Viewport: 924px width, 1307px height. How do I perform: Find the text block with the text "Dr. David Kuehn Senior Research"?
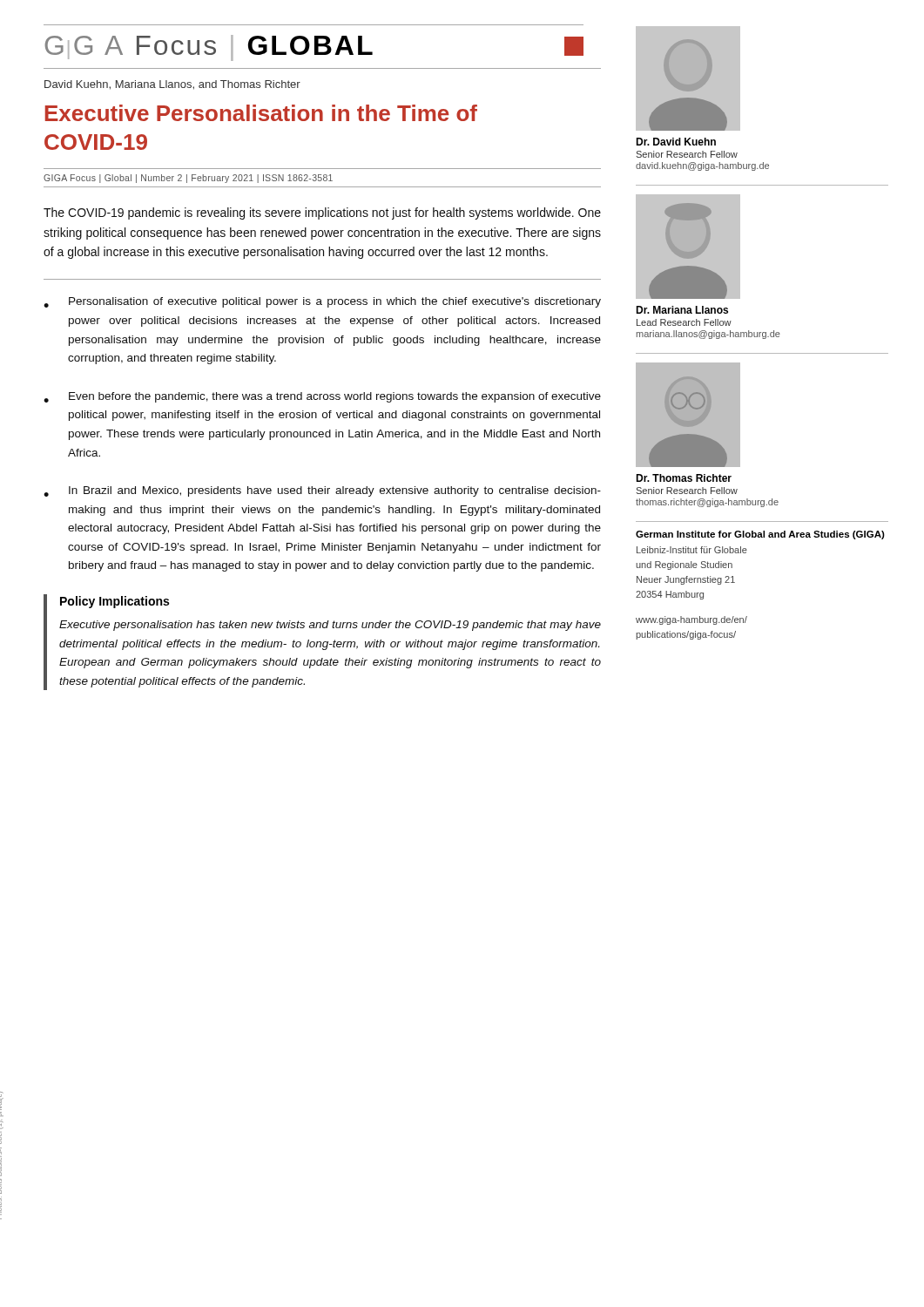point(762,153)
